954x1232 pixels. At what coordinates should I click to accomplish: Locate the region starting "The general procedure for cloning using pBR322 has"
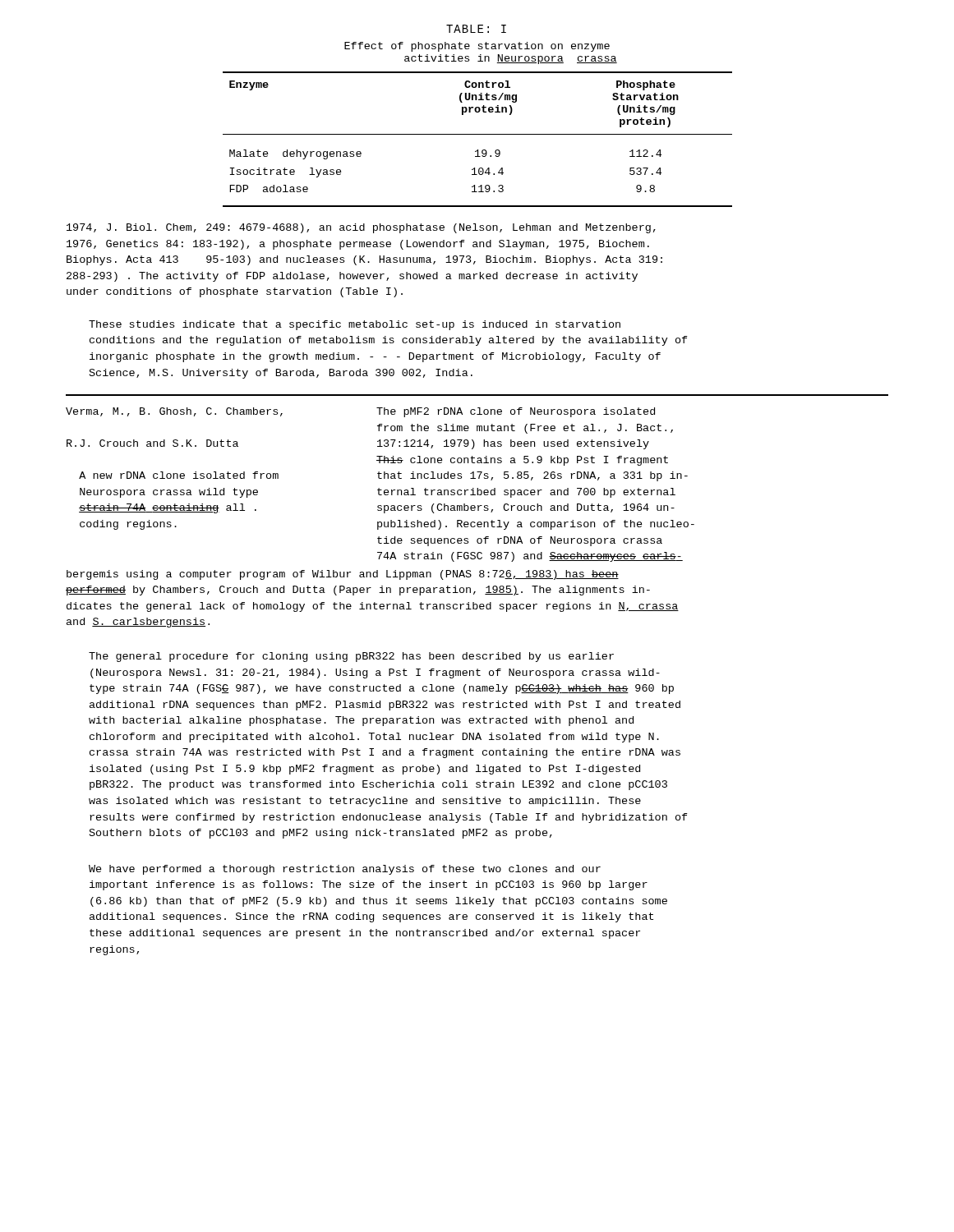(x=388, y=745)
